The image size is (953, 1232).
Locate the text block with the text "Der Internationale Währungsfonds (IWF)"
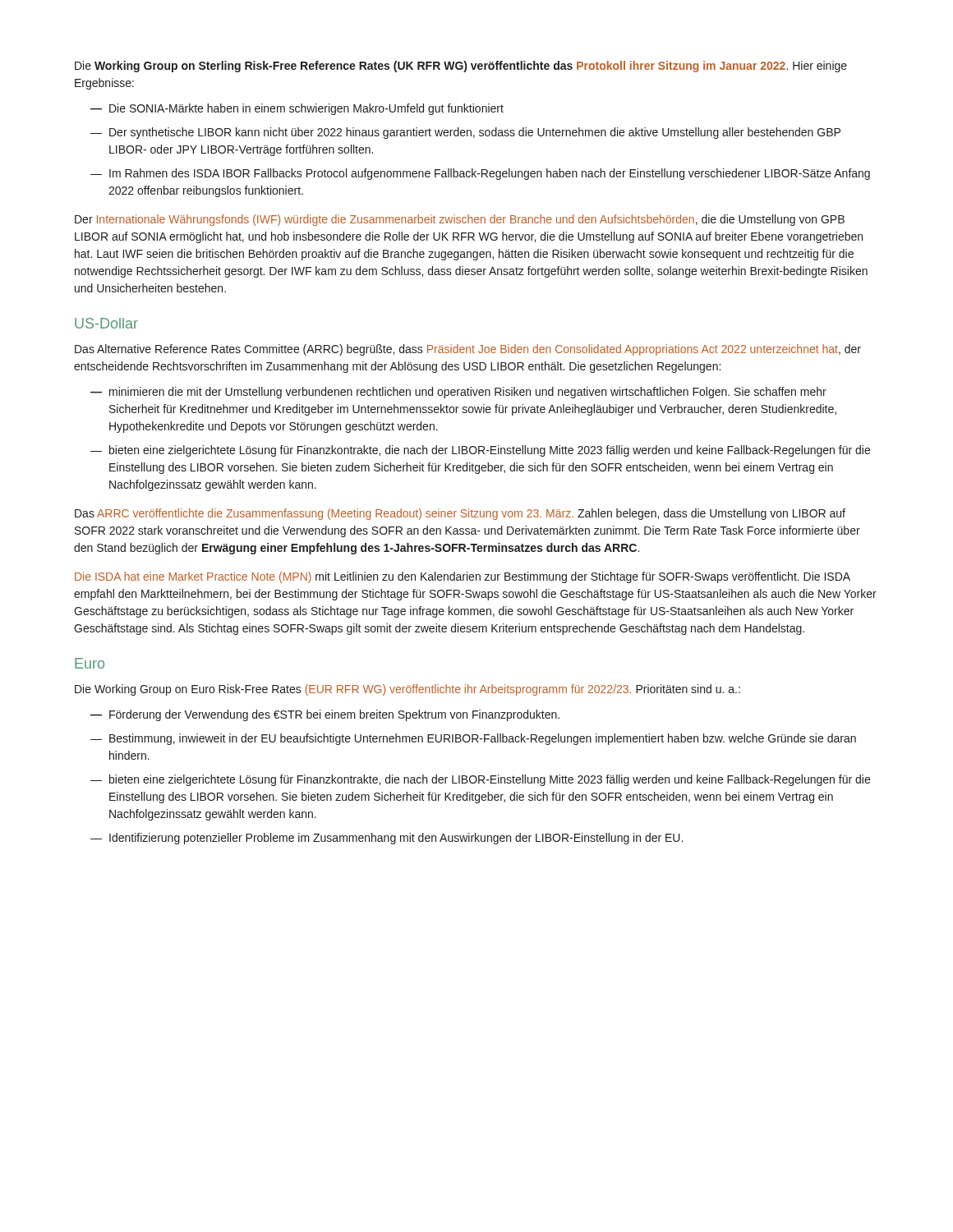click(471, 254)
